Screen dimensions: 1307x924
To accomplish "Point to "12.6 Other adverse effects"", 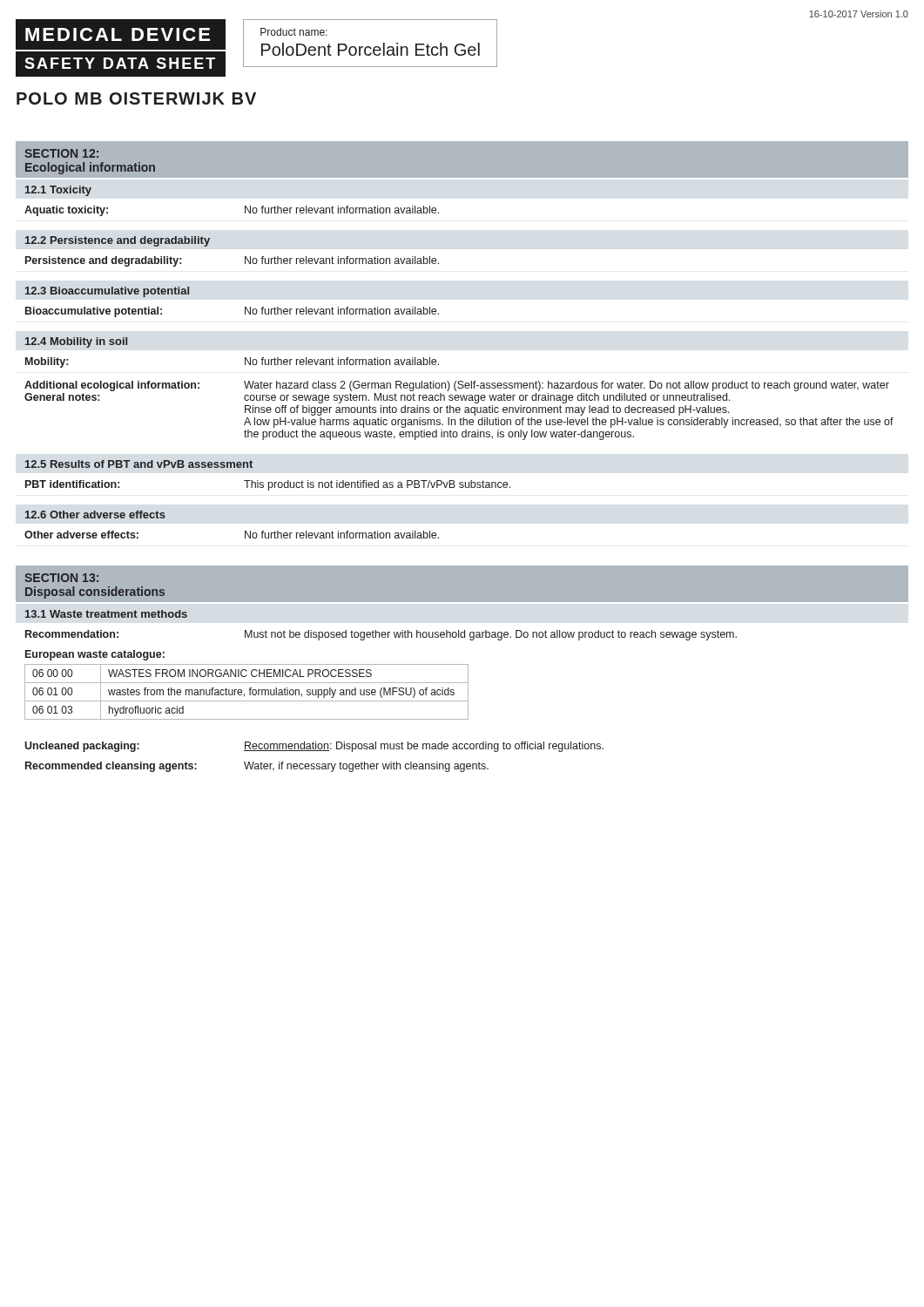I will pos(95,515).
